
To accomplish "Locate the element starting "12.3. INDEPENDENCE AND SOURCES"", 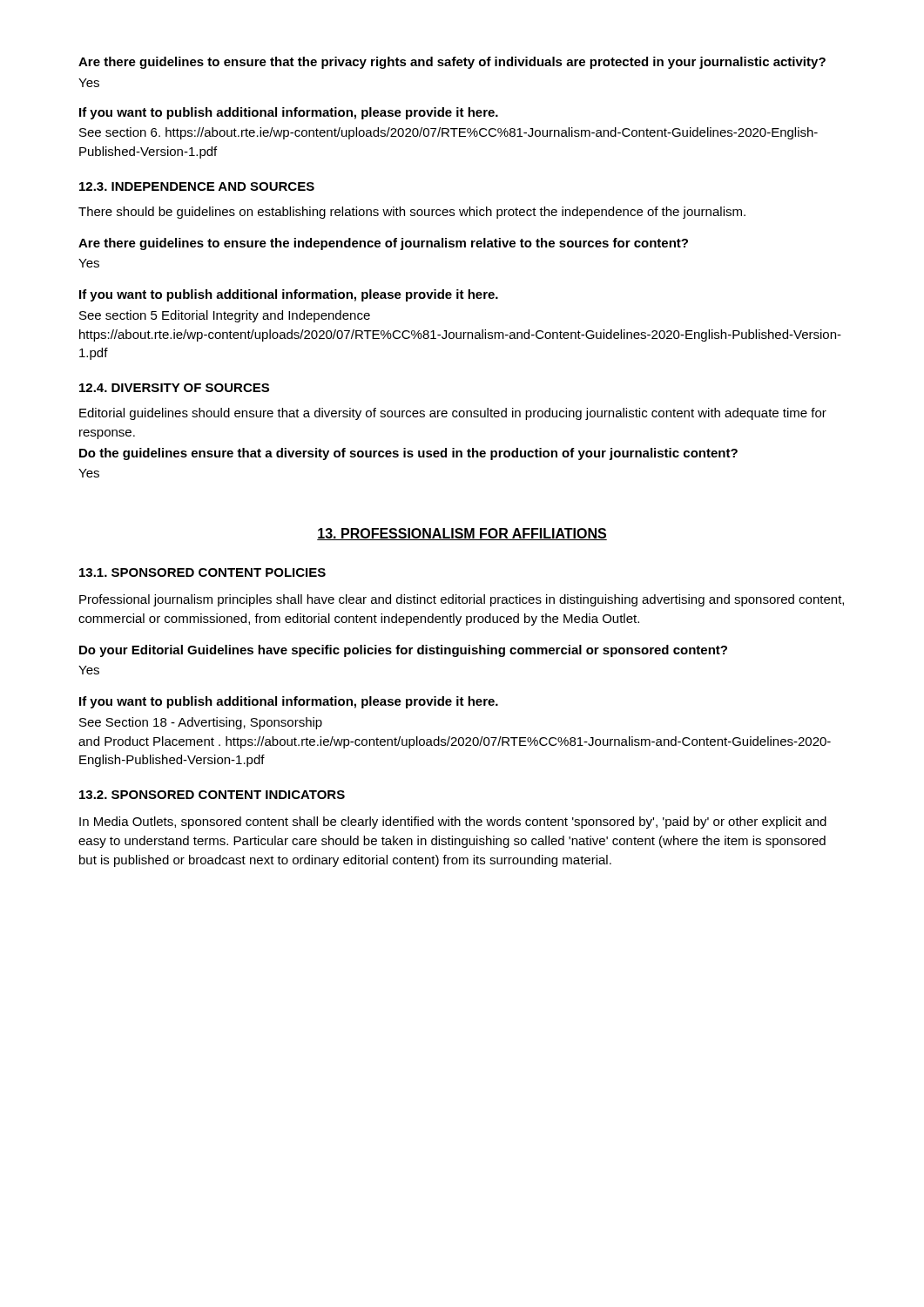I will click(x=196, y=186).
